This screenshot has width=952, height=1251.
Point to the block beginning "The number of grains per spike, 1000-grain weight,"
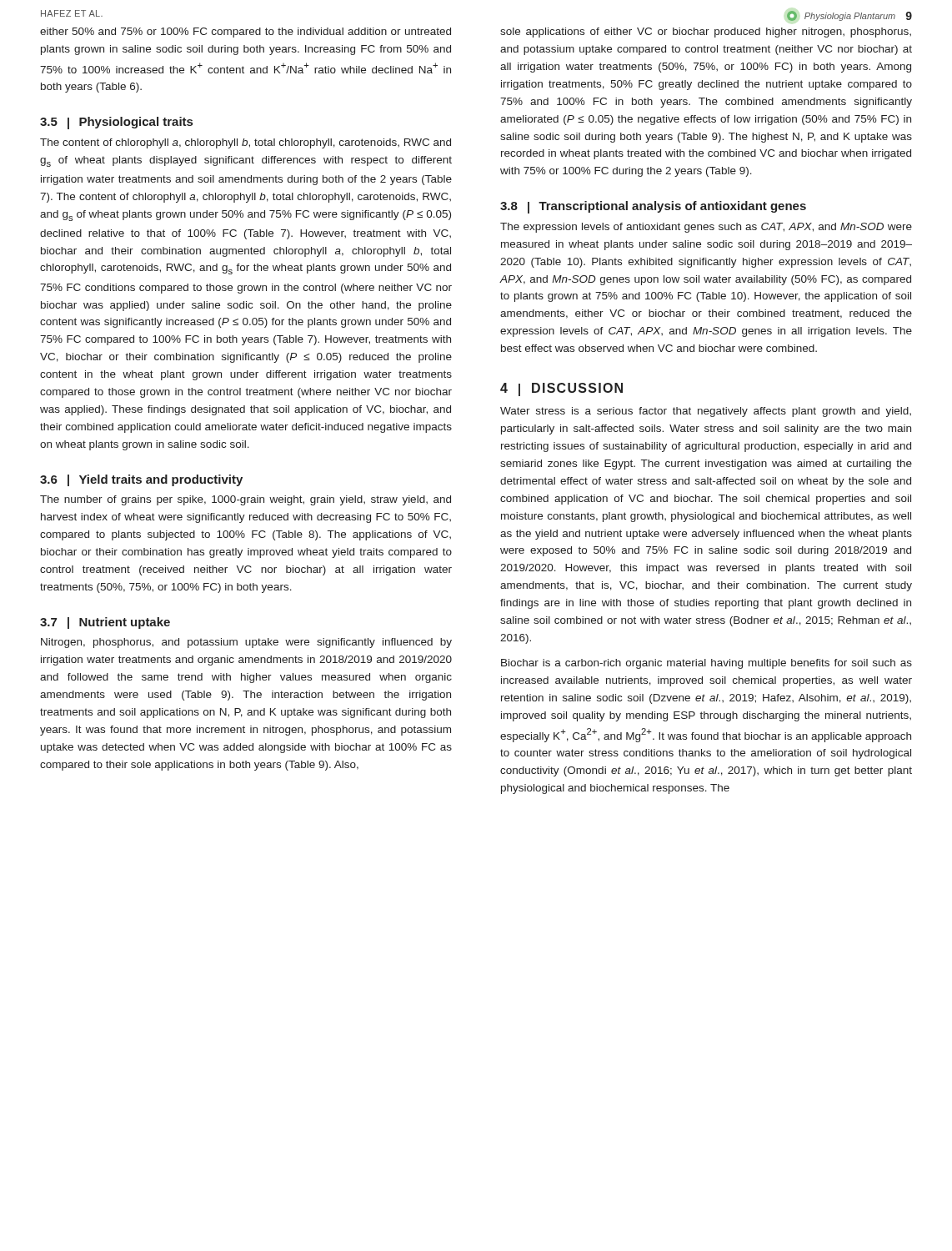click(x=246, y=544)
